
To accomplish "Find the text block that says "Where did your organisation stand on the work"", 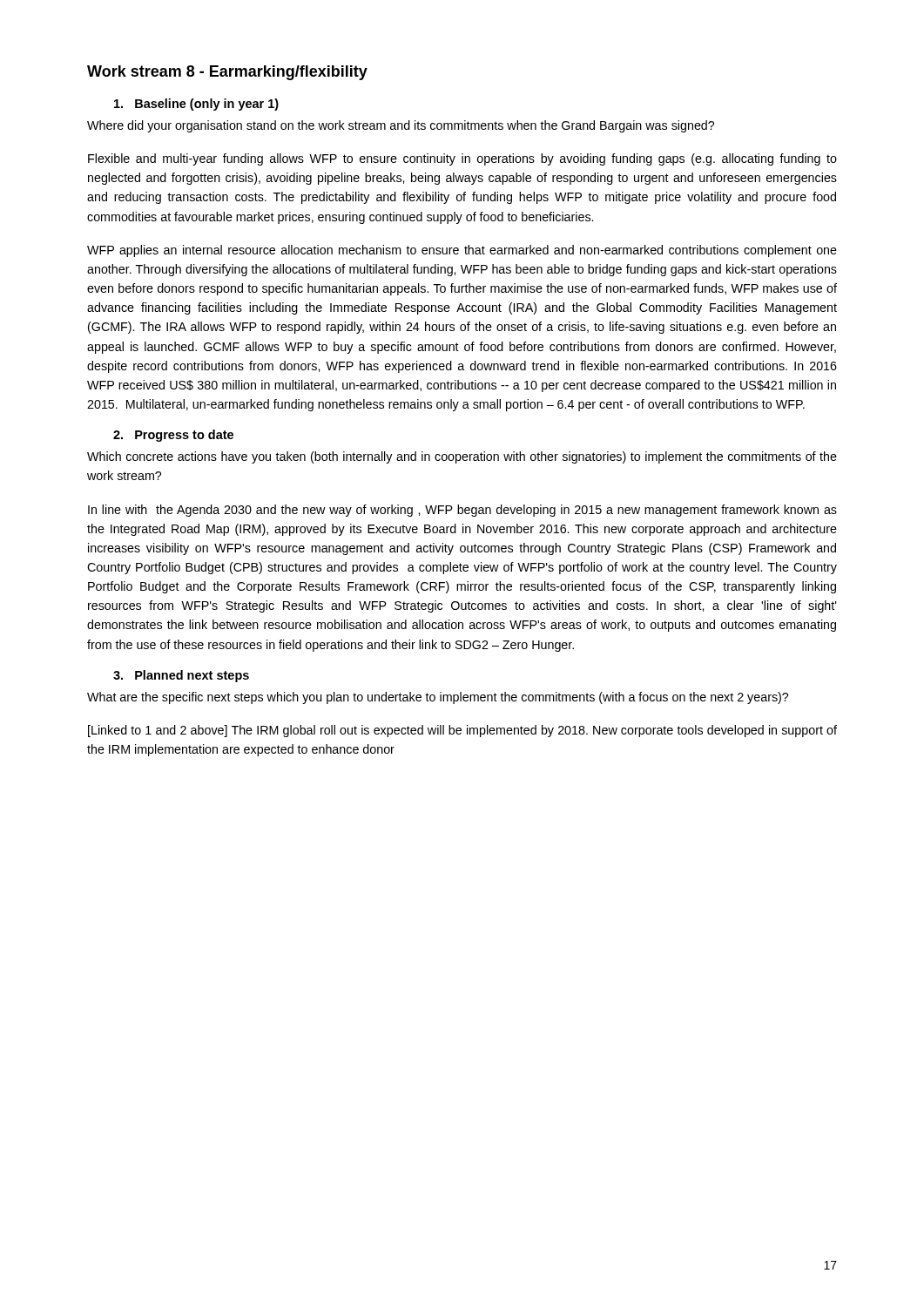I will click(401, 125).
